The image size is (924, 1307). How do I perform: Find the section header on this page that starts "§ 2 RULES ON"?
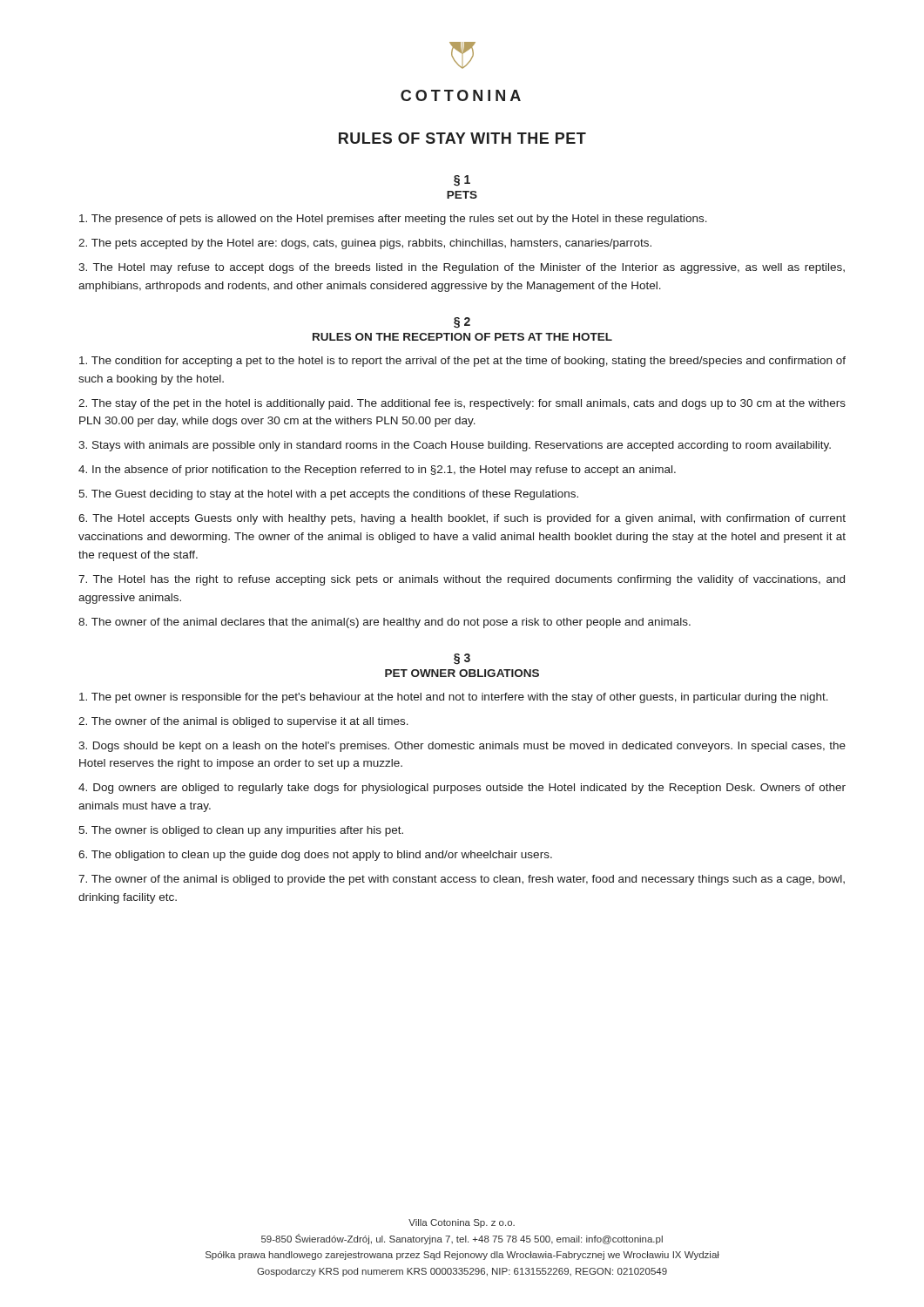coord(462,329)
